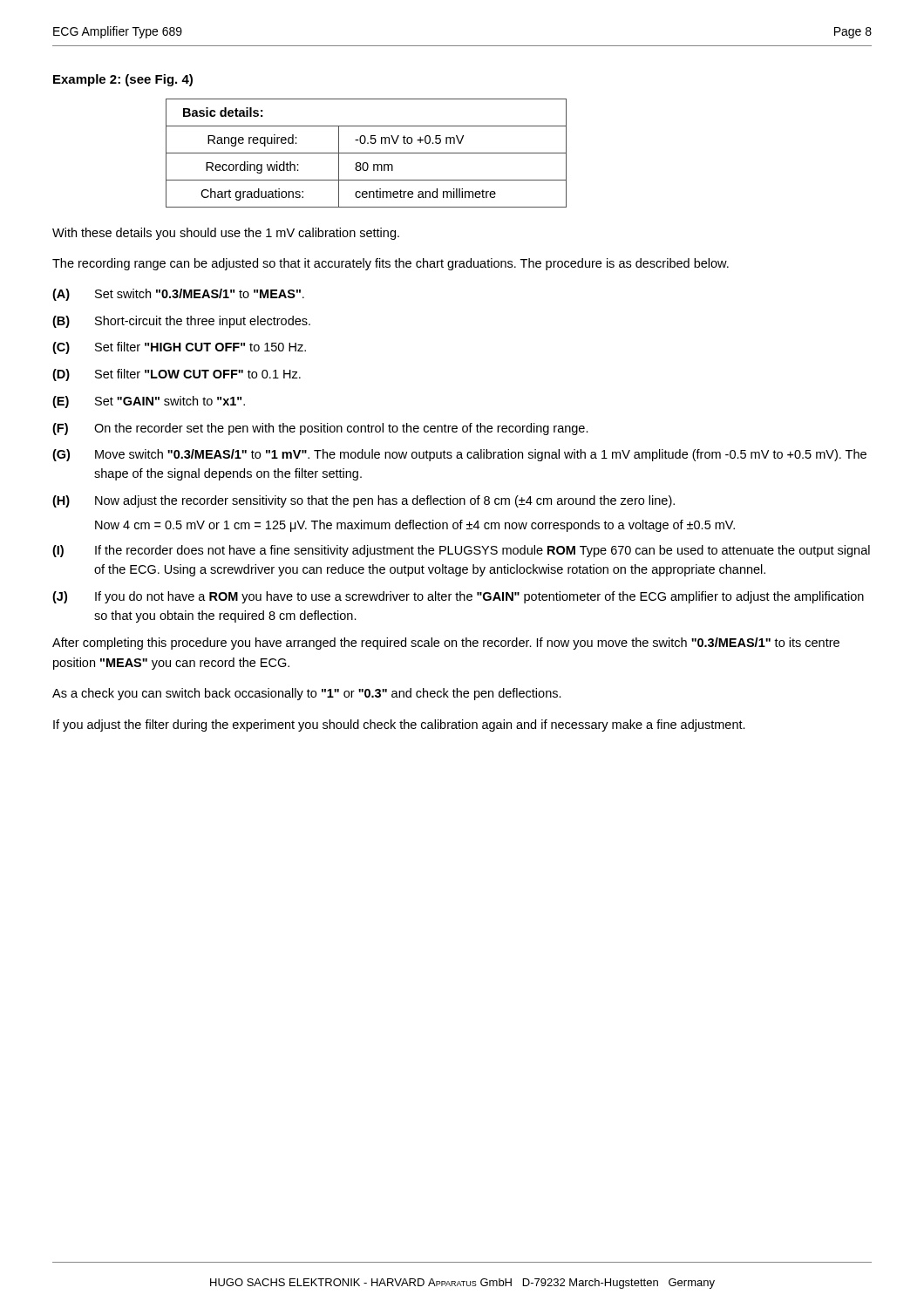
Task: Find the list item with the text "(G) Move switch"
Action: (462, 465)
